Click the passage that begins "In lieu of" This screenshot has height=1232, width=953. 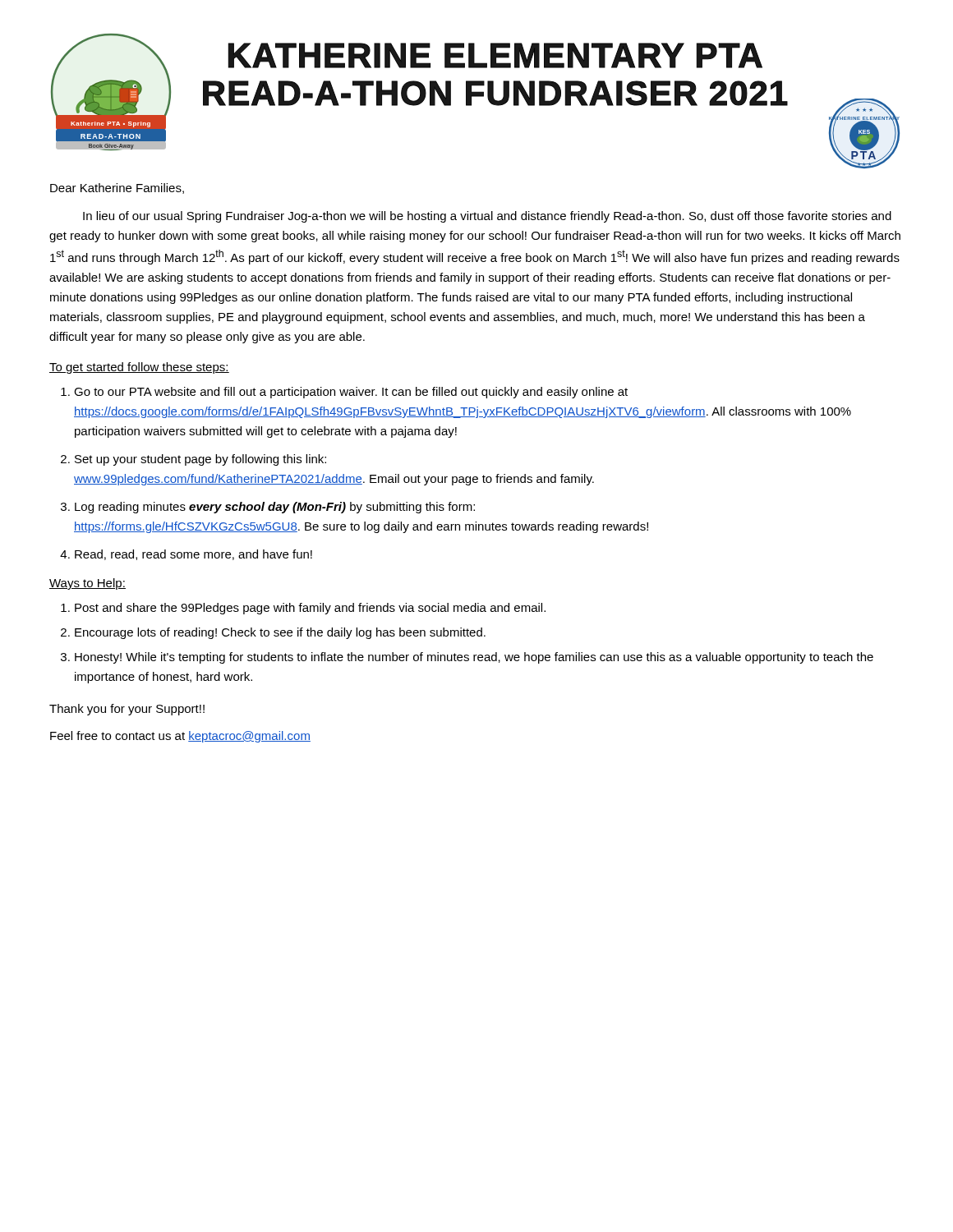coord(475,276)
